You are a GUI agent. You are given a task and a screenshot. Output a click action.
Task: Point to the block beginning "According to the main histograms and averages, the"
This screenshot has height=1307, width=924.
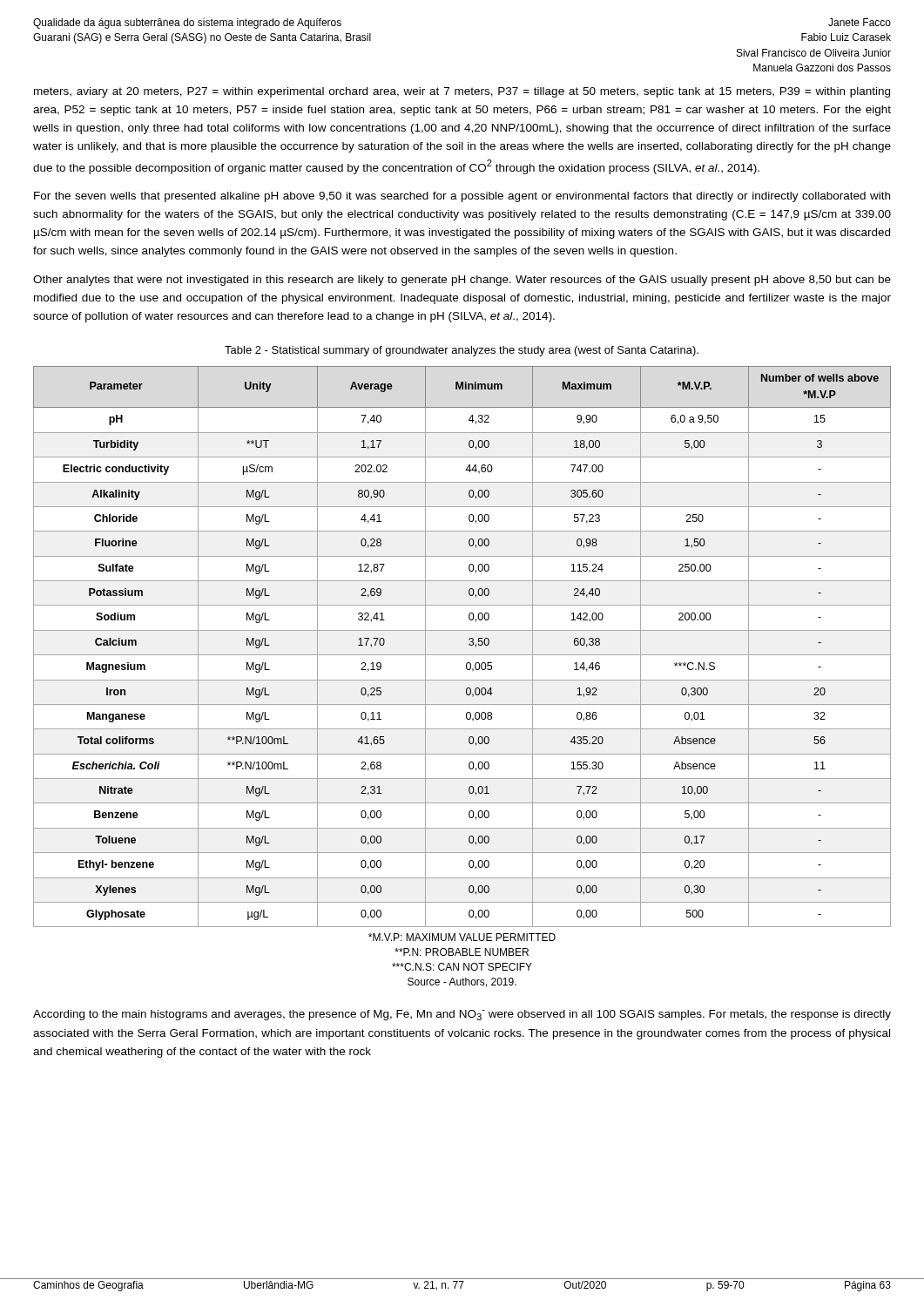click(x=462, y=1031)
